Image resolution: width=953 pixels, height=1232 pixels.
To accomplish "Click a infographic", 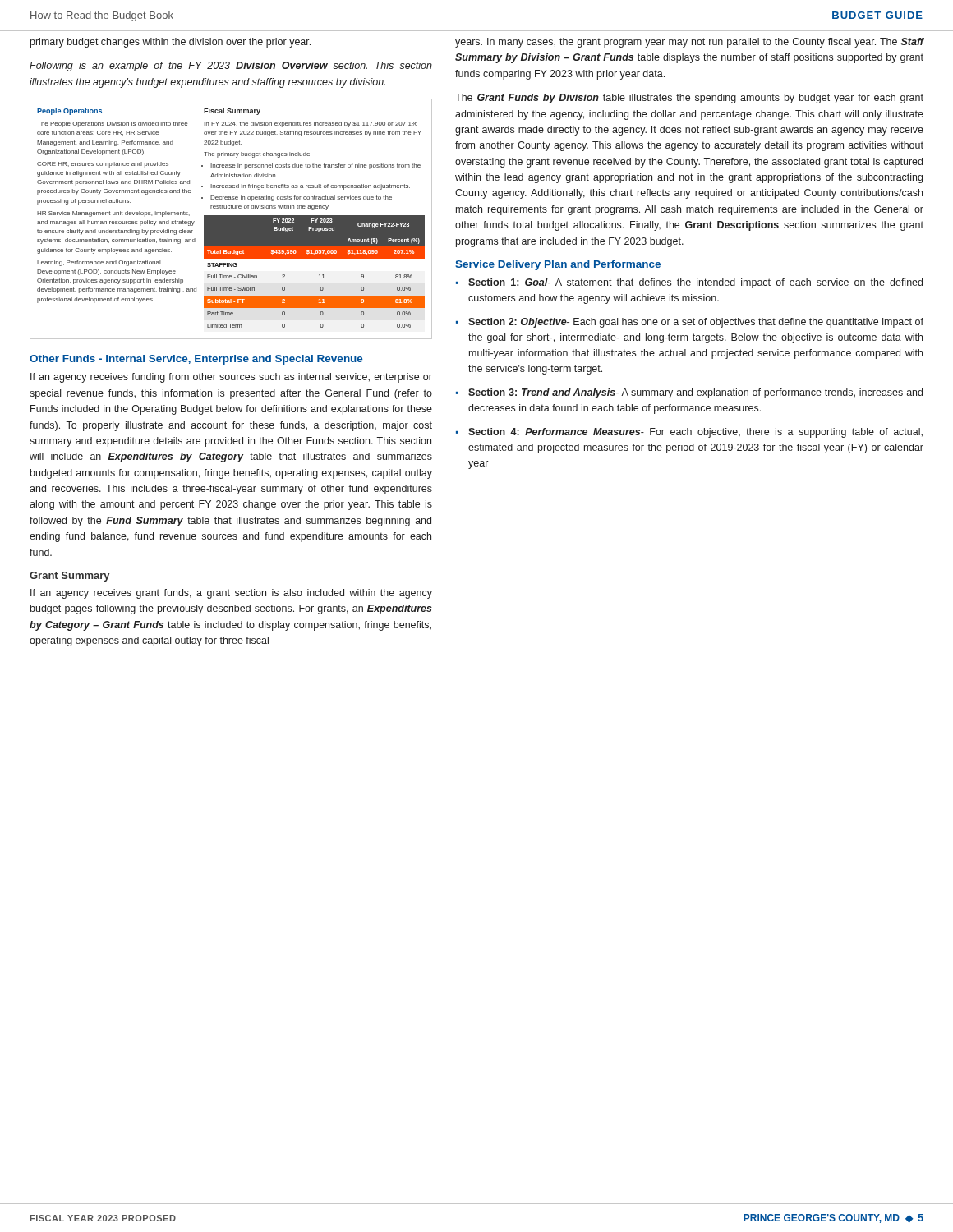I will 231,219.
